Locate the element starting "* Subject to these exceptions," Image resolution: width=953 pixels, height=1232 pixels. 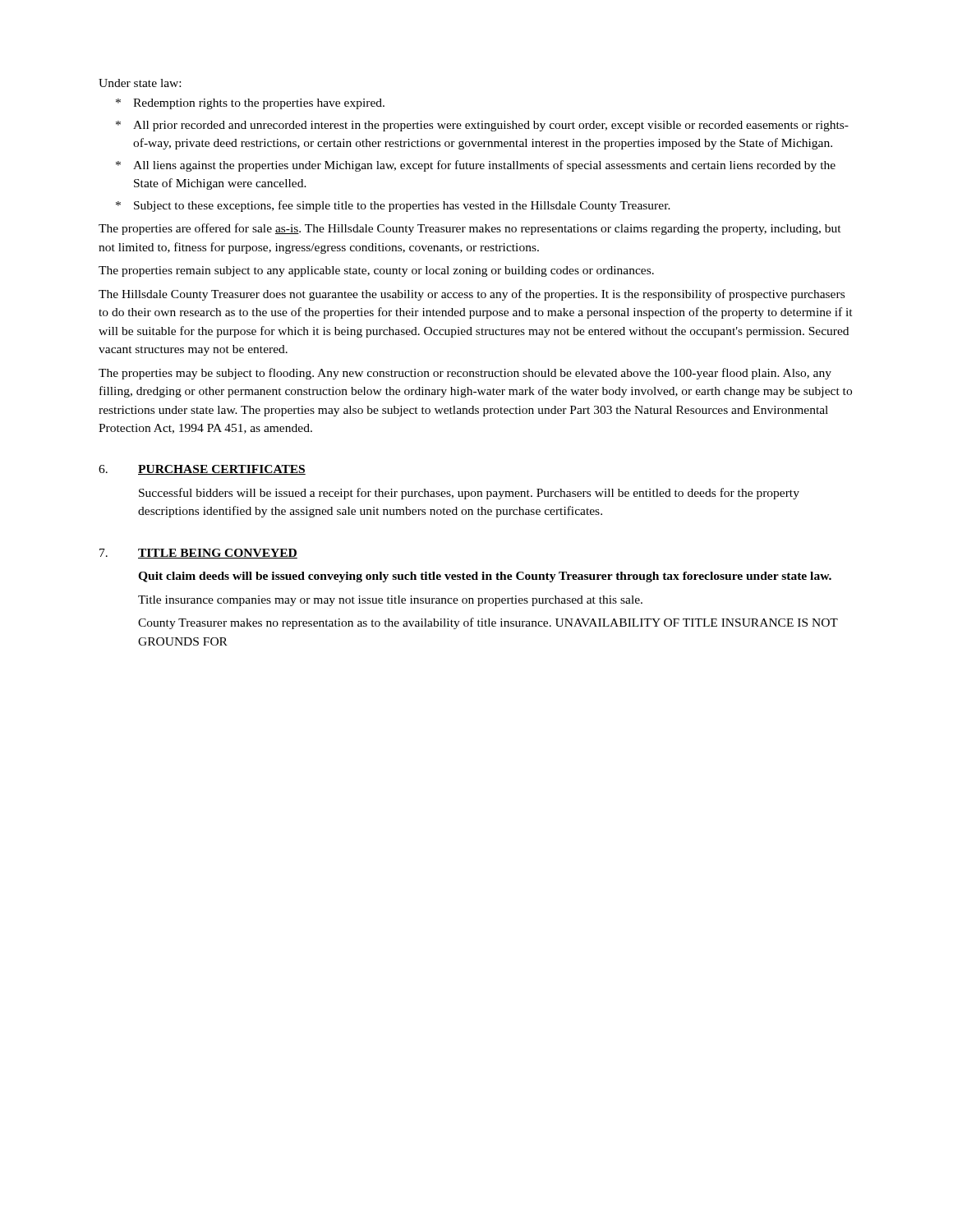click(x=485, y=205)
